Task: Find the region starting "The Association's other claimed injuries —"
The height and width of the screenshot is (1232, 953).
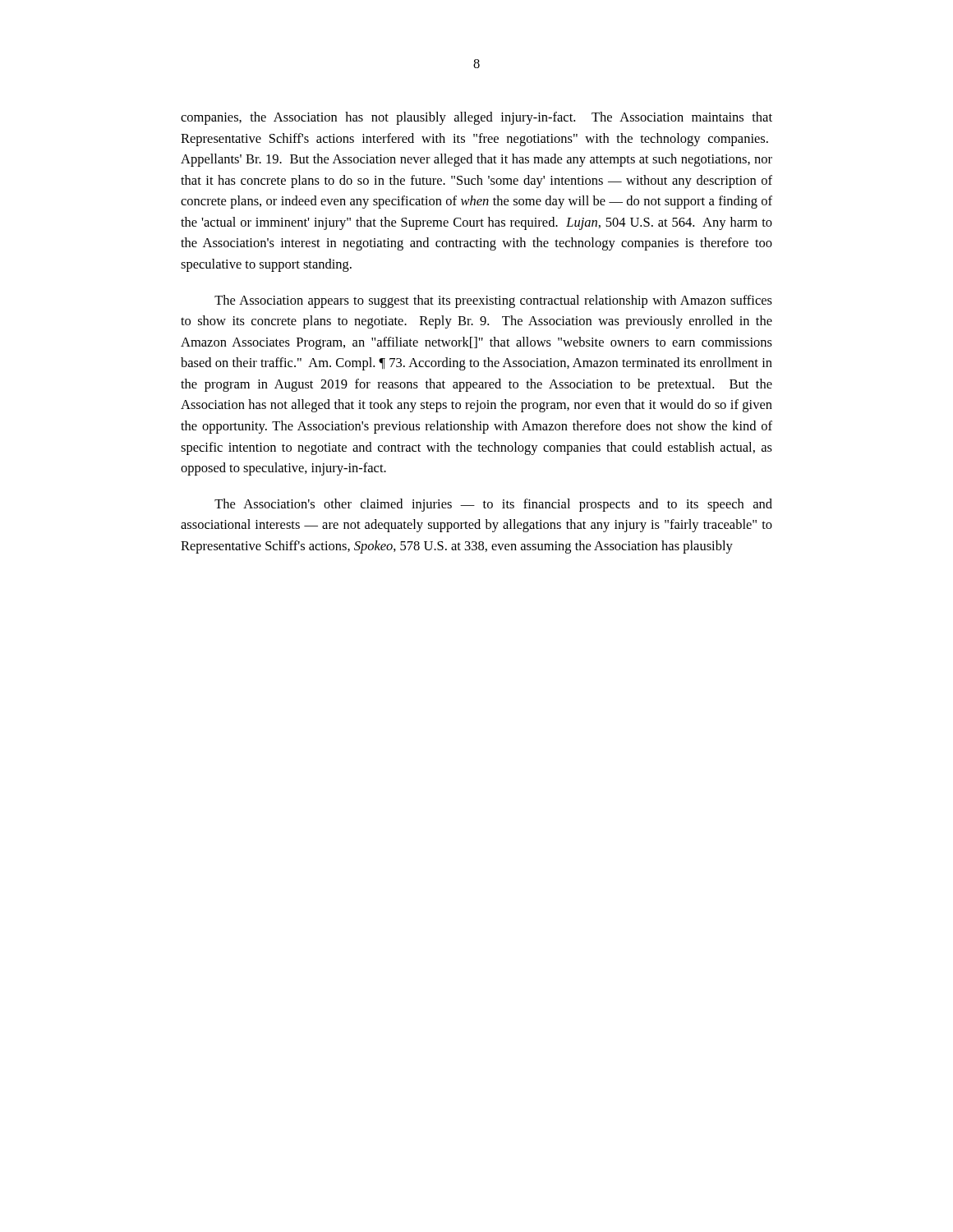Action: (476, 525)
